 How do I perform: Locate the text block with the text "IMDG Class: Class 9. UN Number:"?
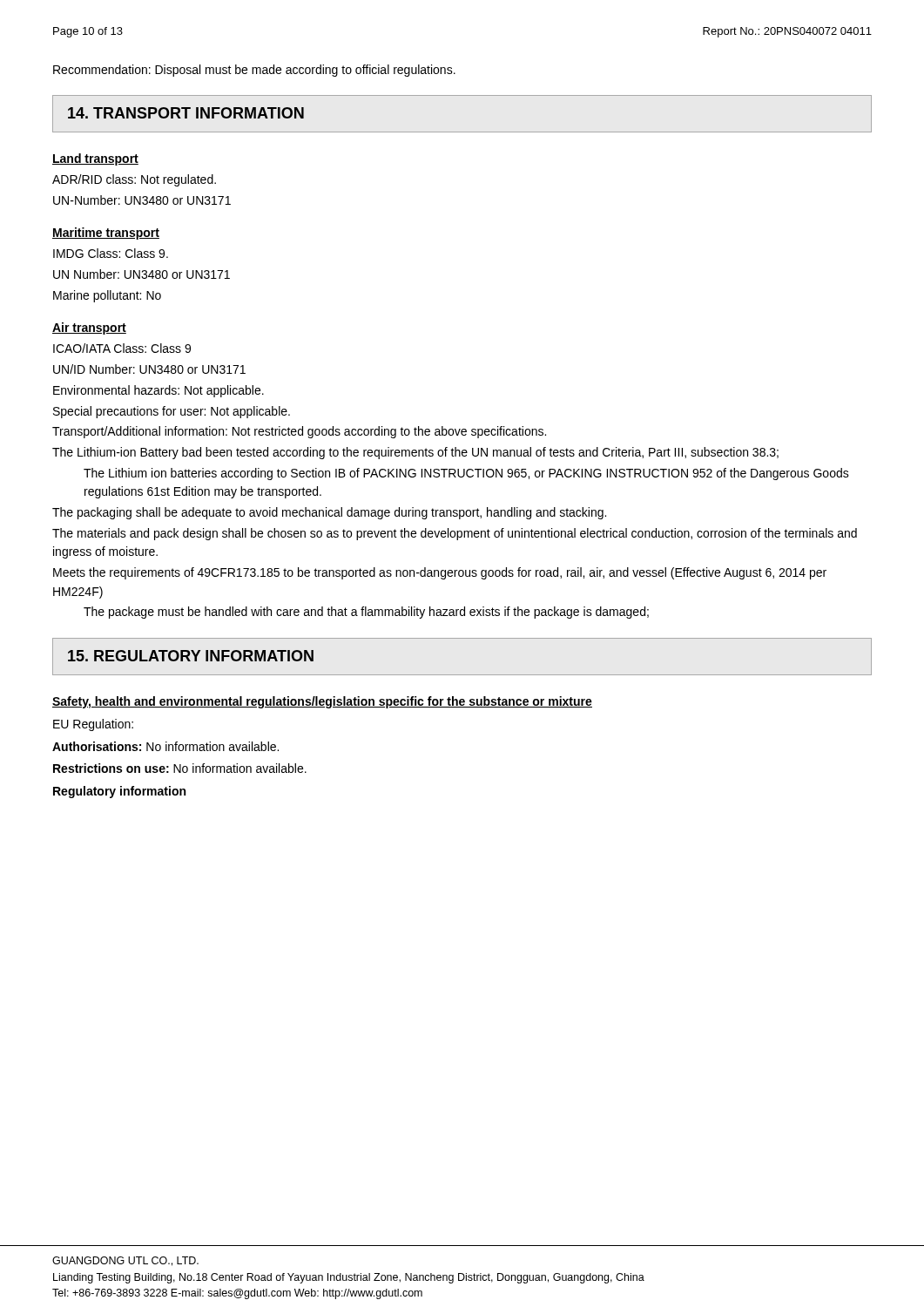point(111,253)
